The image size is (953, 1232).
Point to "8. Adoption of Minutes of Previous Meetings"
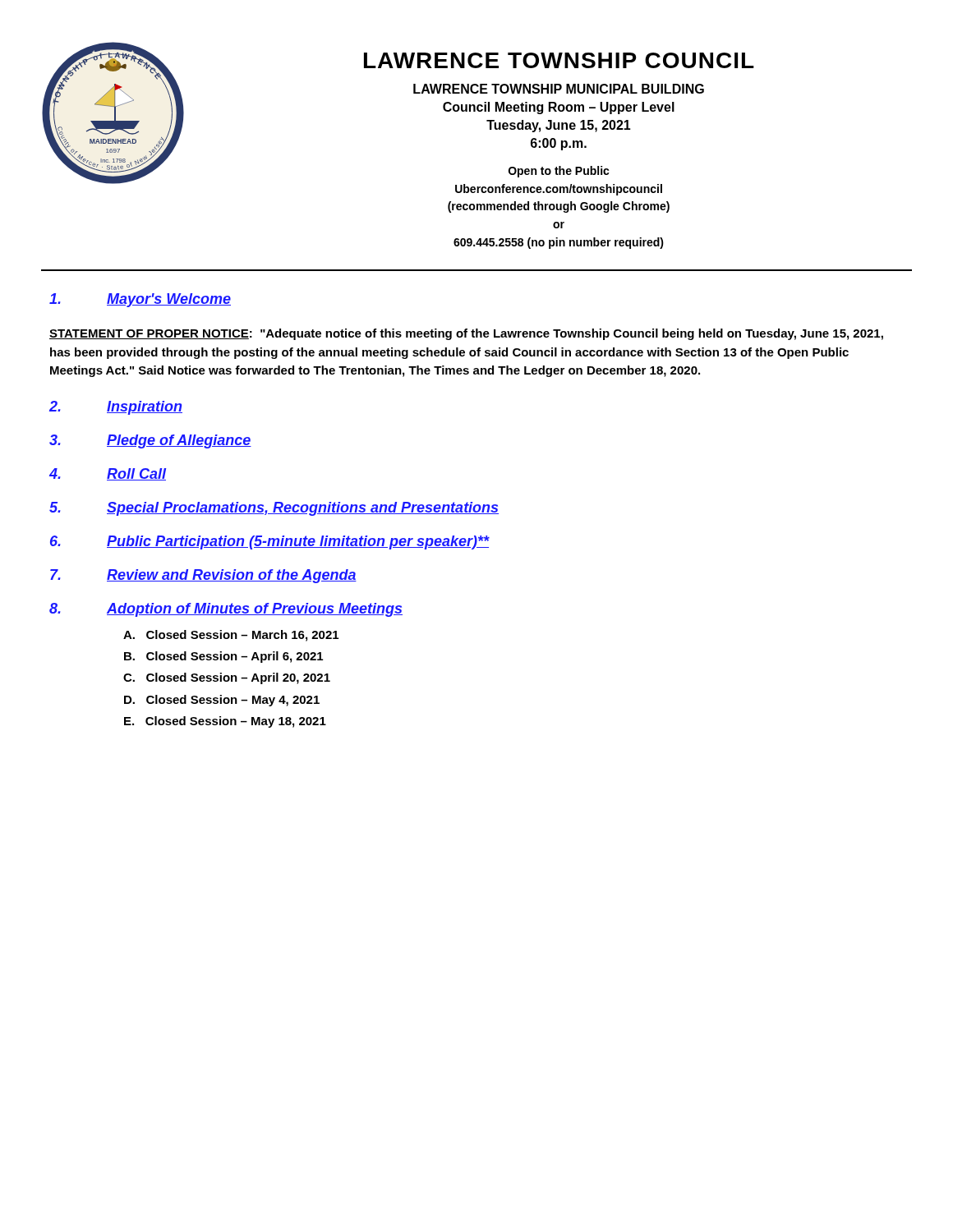226,609
